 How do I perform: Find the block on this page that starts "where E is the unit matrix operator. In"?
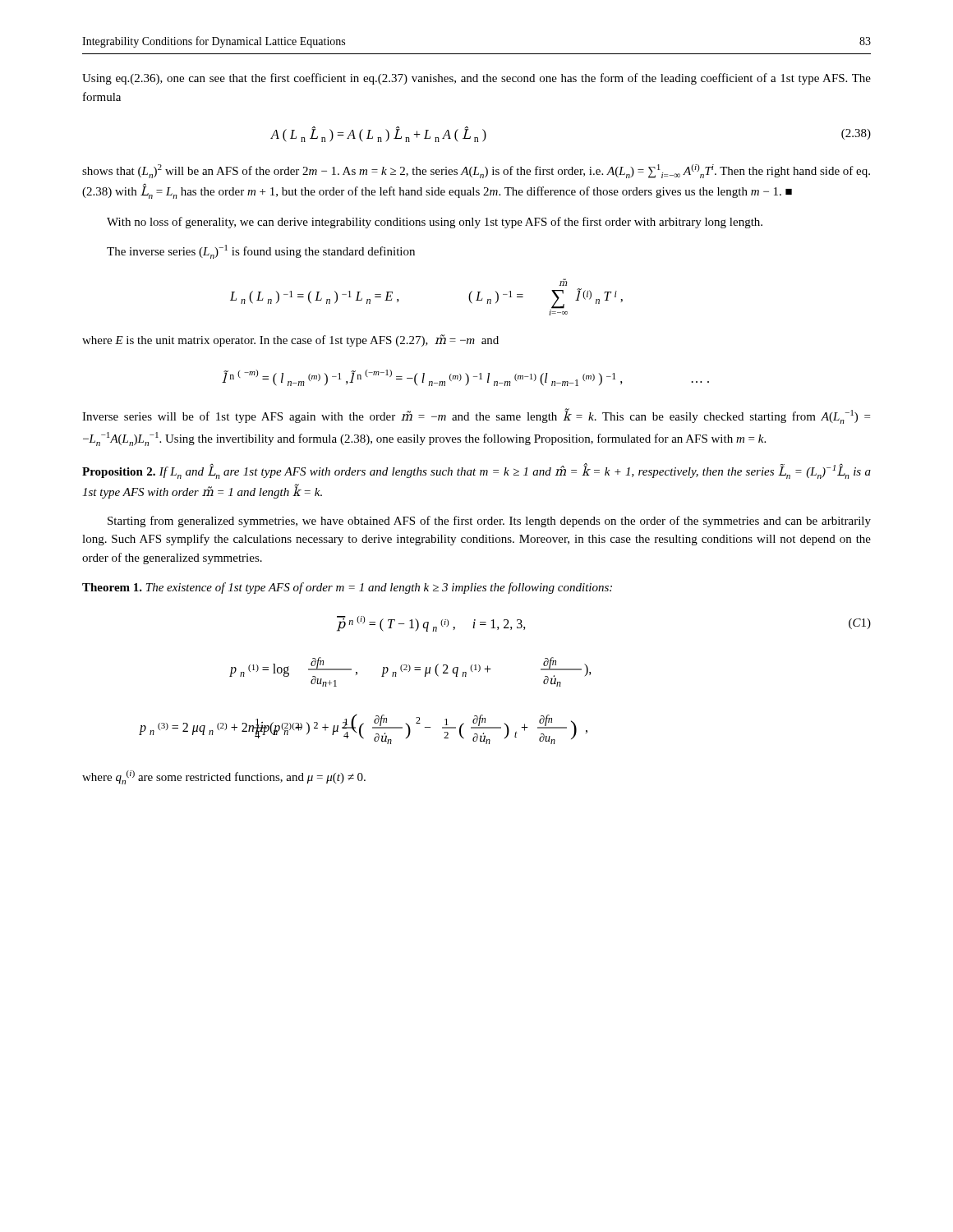476,340
